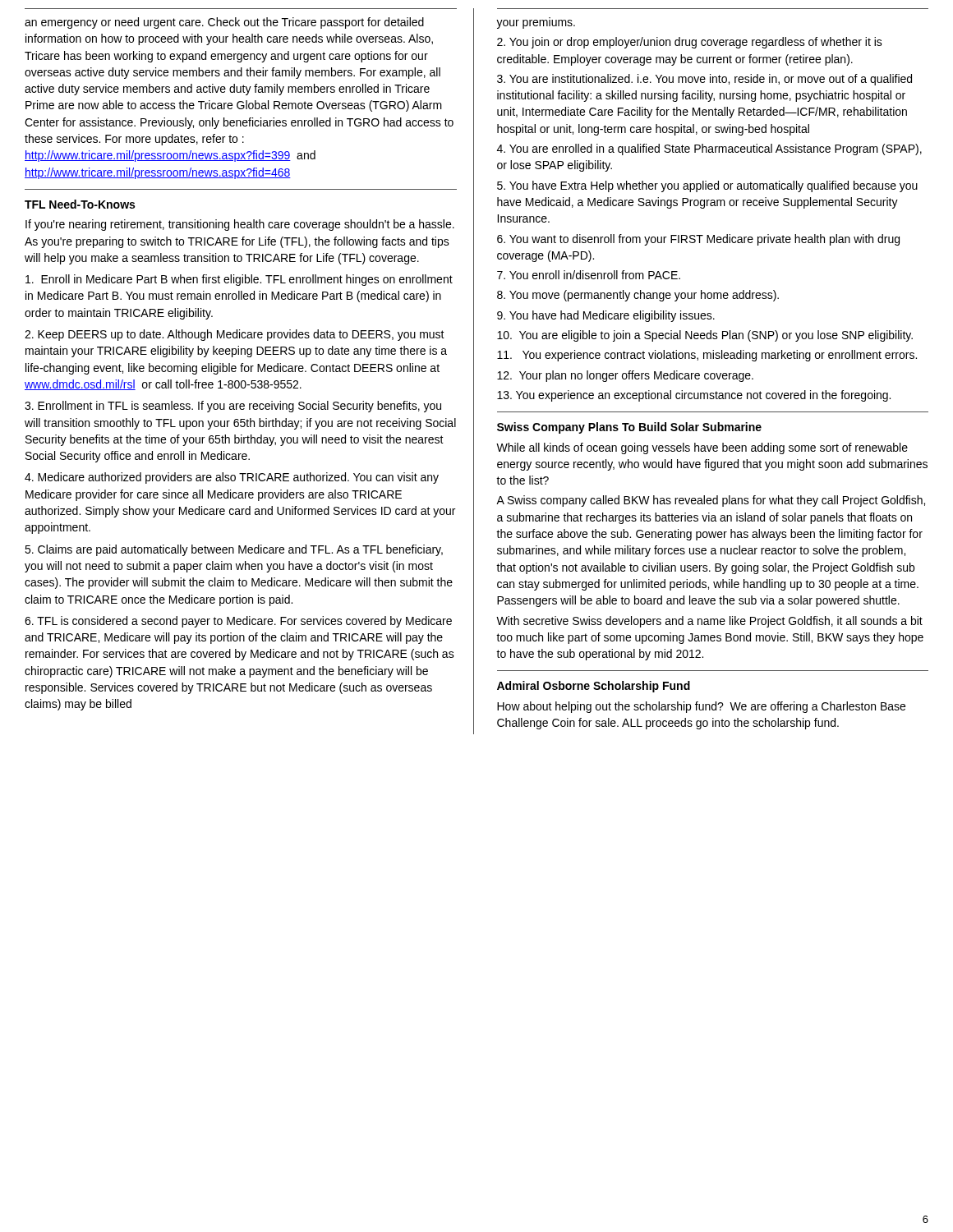Click the passage that begins "While all kinds of ocean going vessels"
Screen dimensions: 1232x953
point(712,551)
